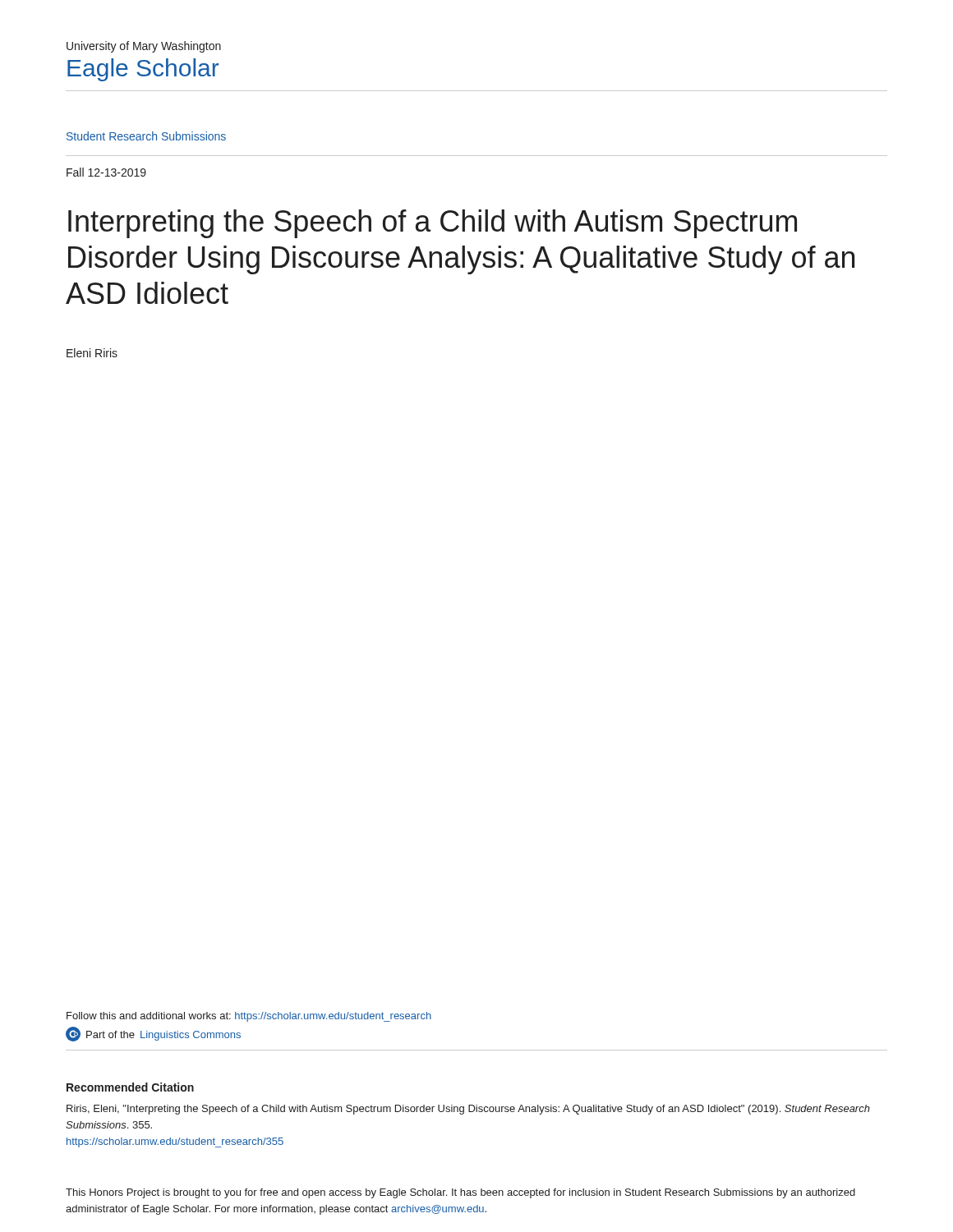Where does it say "Fall 12-13-2019"?
The image size is (953, 1232).
click(106, 172)
